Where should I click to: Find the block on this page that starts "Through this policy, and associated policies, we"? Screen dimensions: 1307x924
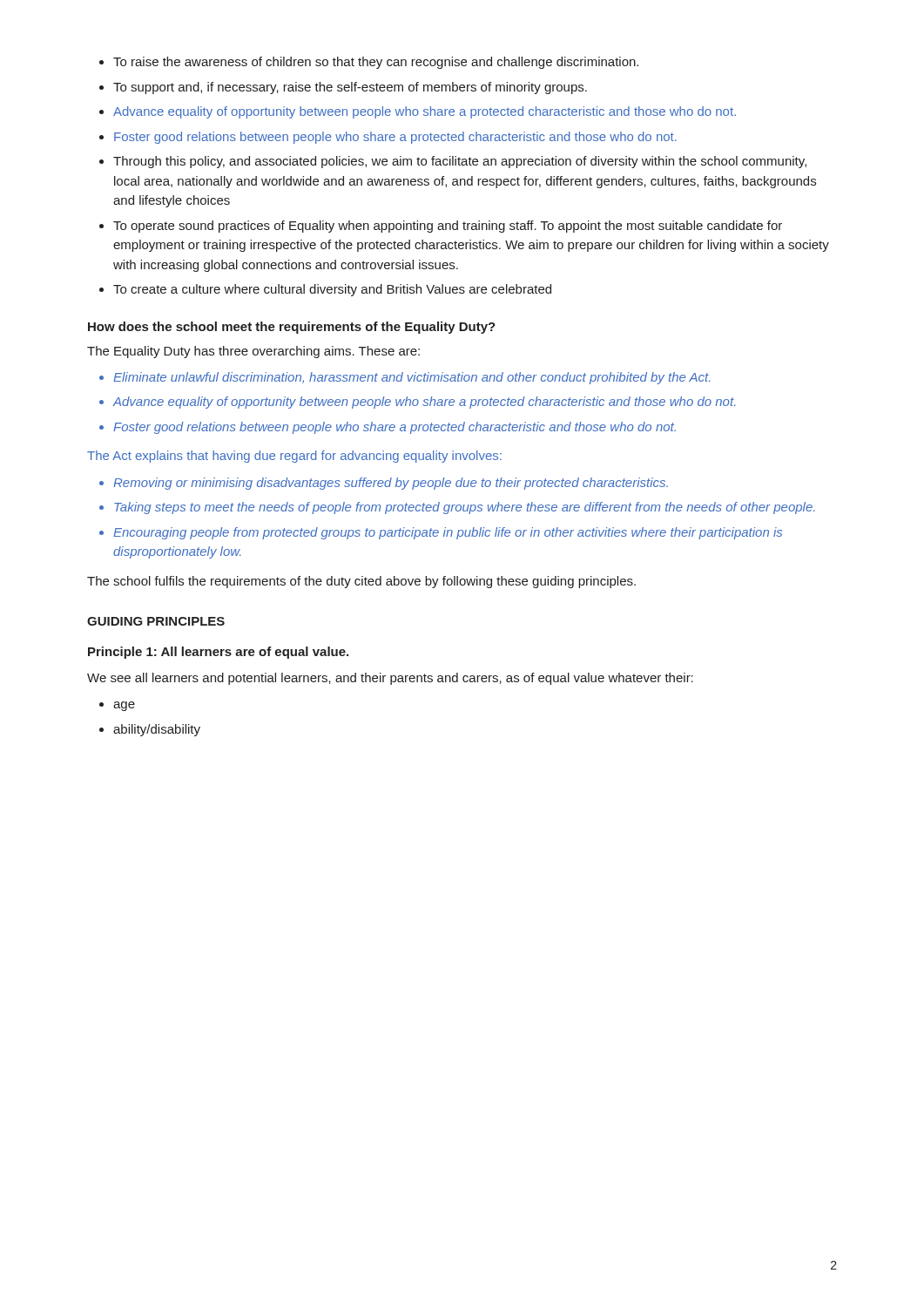[x=475, y=181]
